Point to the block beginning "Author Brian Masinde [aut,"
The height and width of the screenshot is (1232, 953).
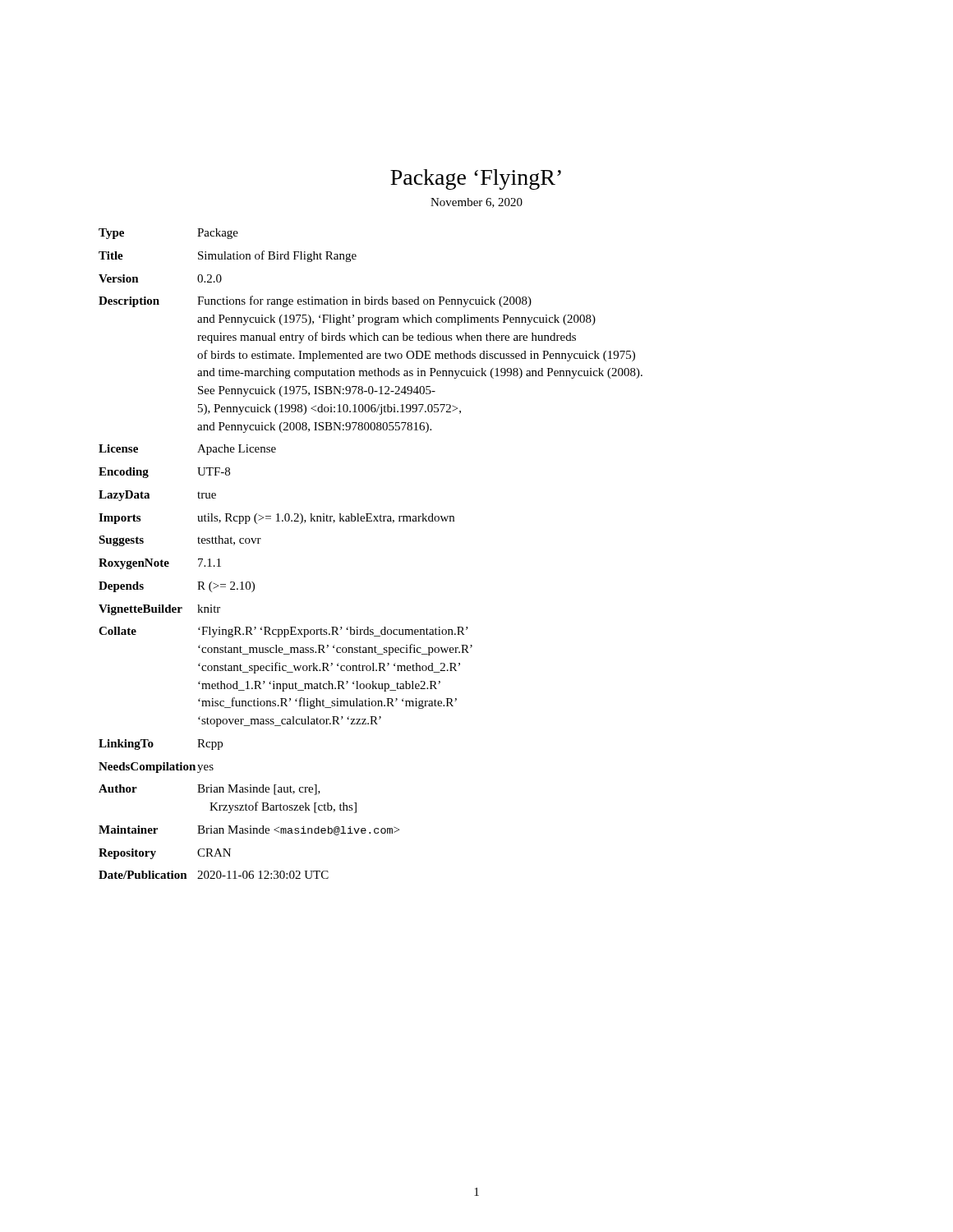[x=209, y=790]
